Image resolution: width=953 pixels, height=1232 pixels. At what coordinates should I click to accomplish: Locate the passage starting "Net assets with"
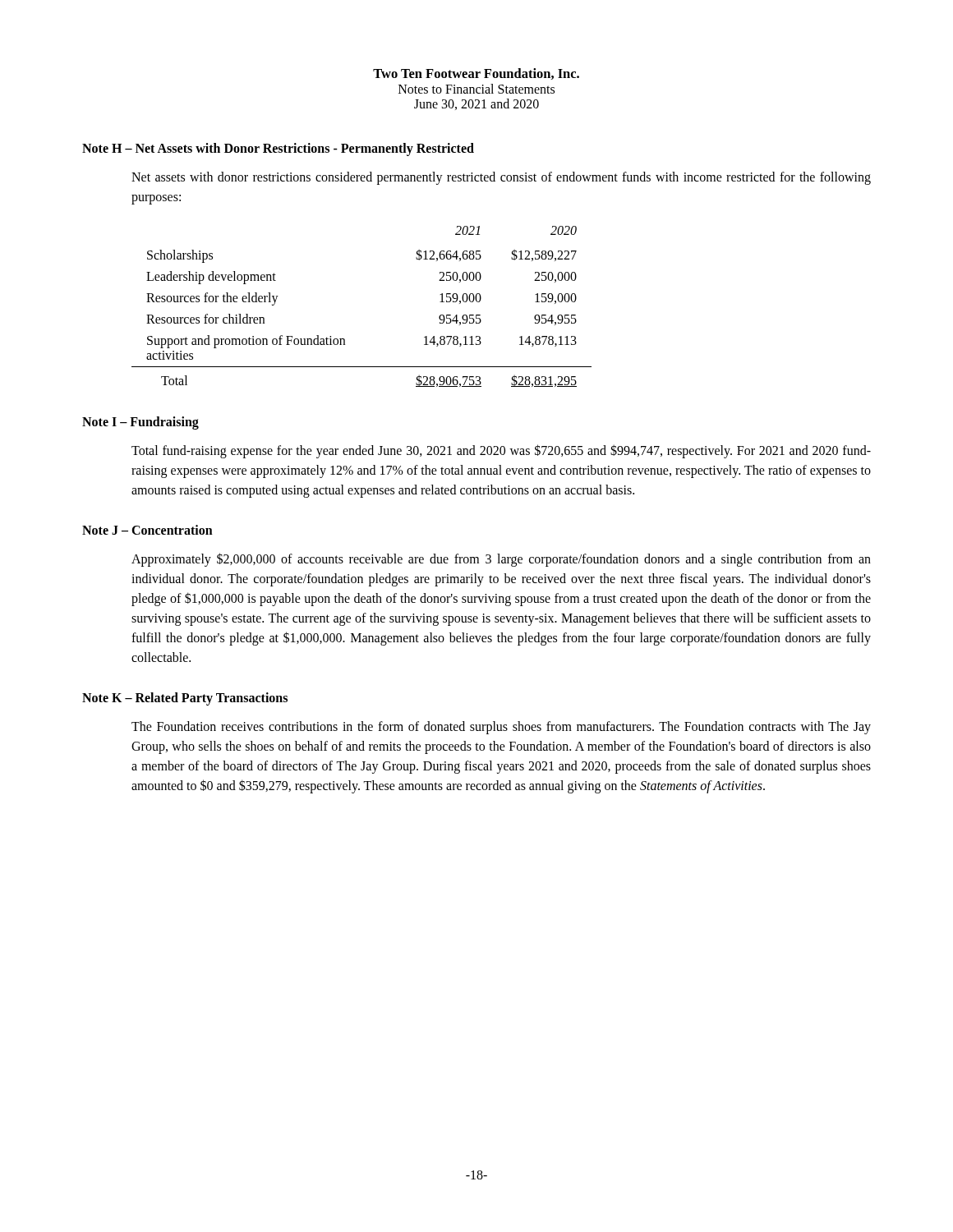tap(501, 187)
